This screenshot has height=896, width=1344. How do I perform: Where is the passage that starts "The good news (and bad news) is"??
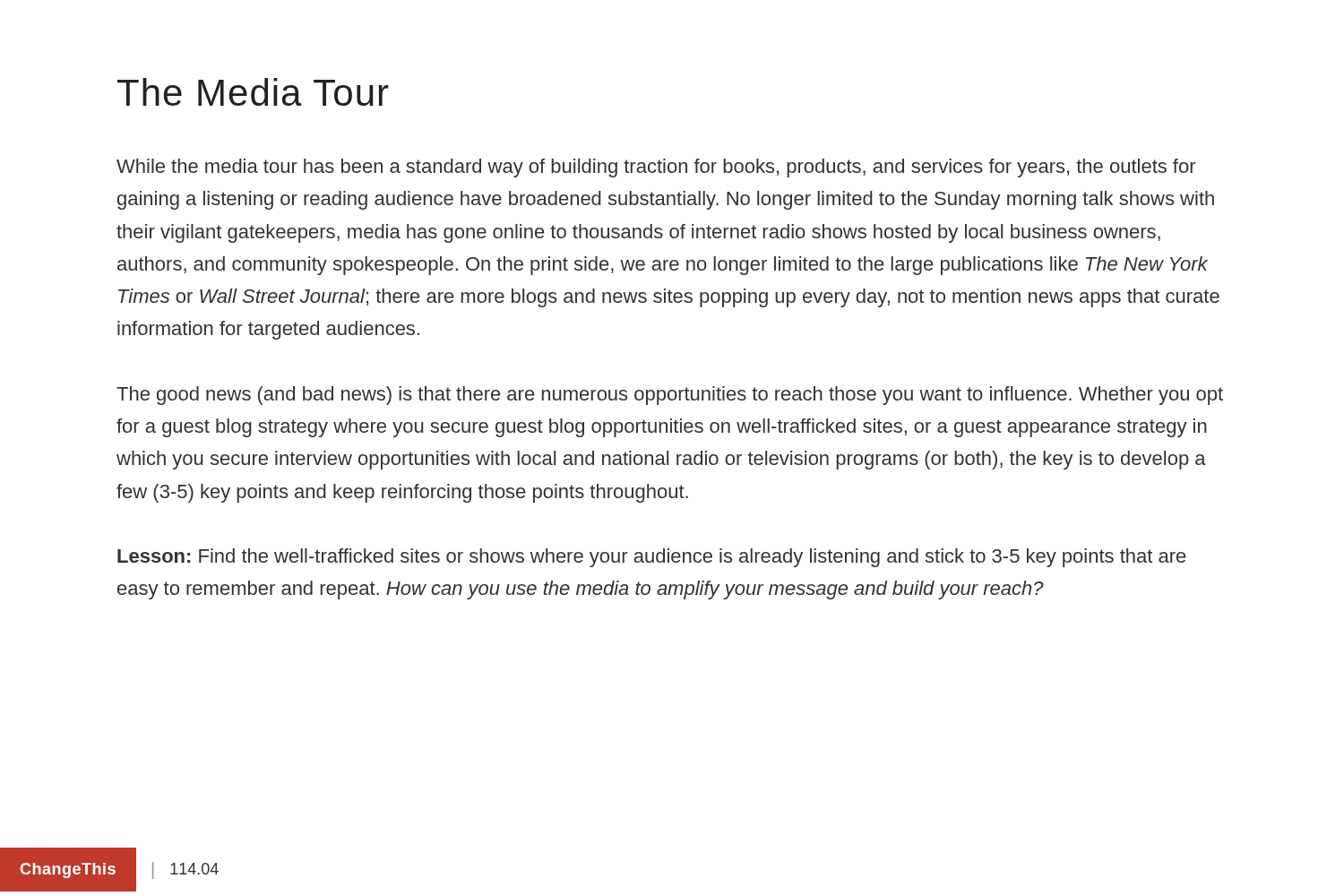(670, 442)
